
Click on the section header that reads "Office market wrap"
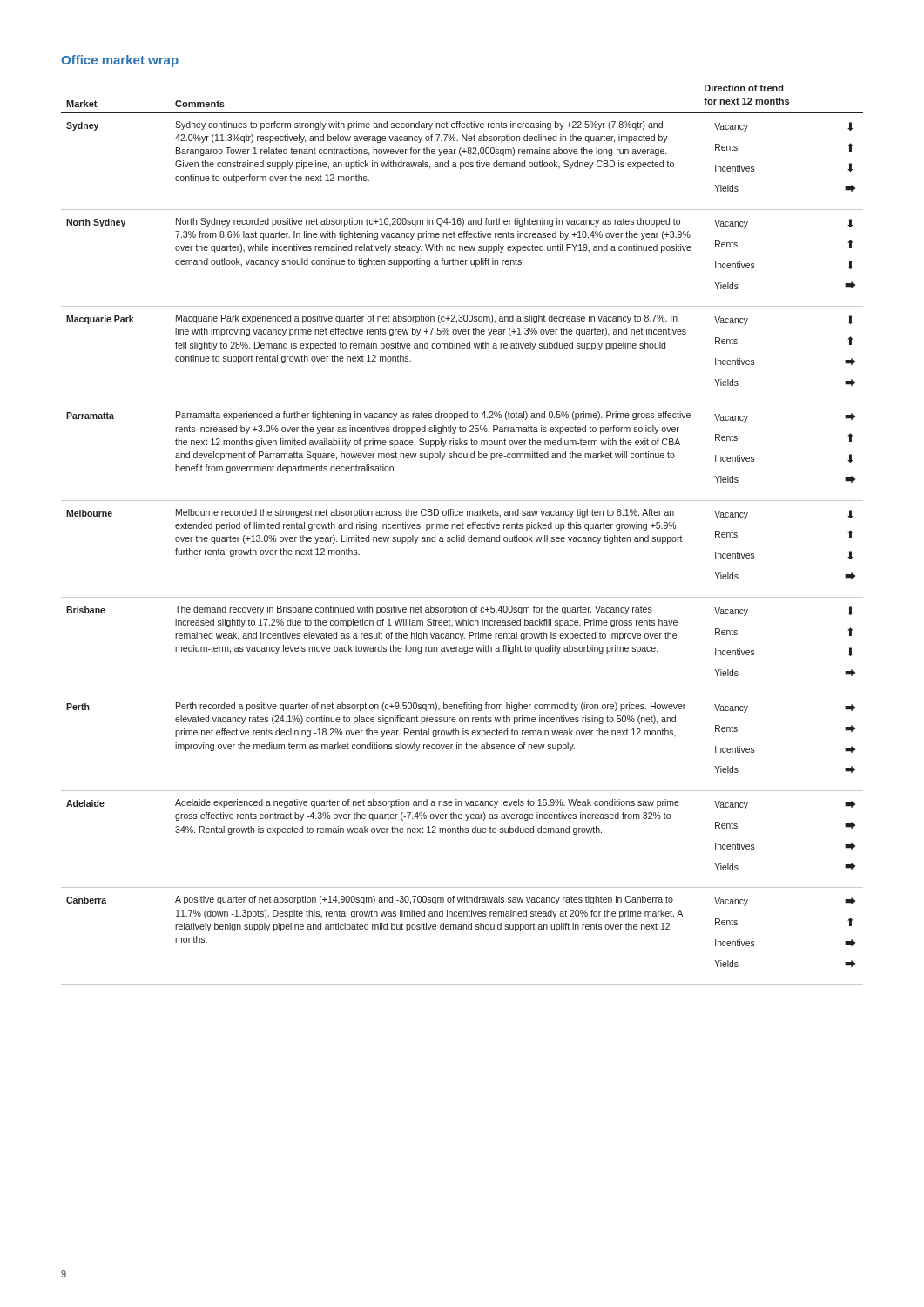pos(120,60)
